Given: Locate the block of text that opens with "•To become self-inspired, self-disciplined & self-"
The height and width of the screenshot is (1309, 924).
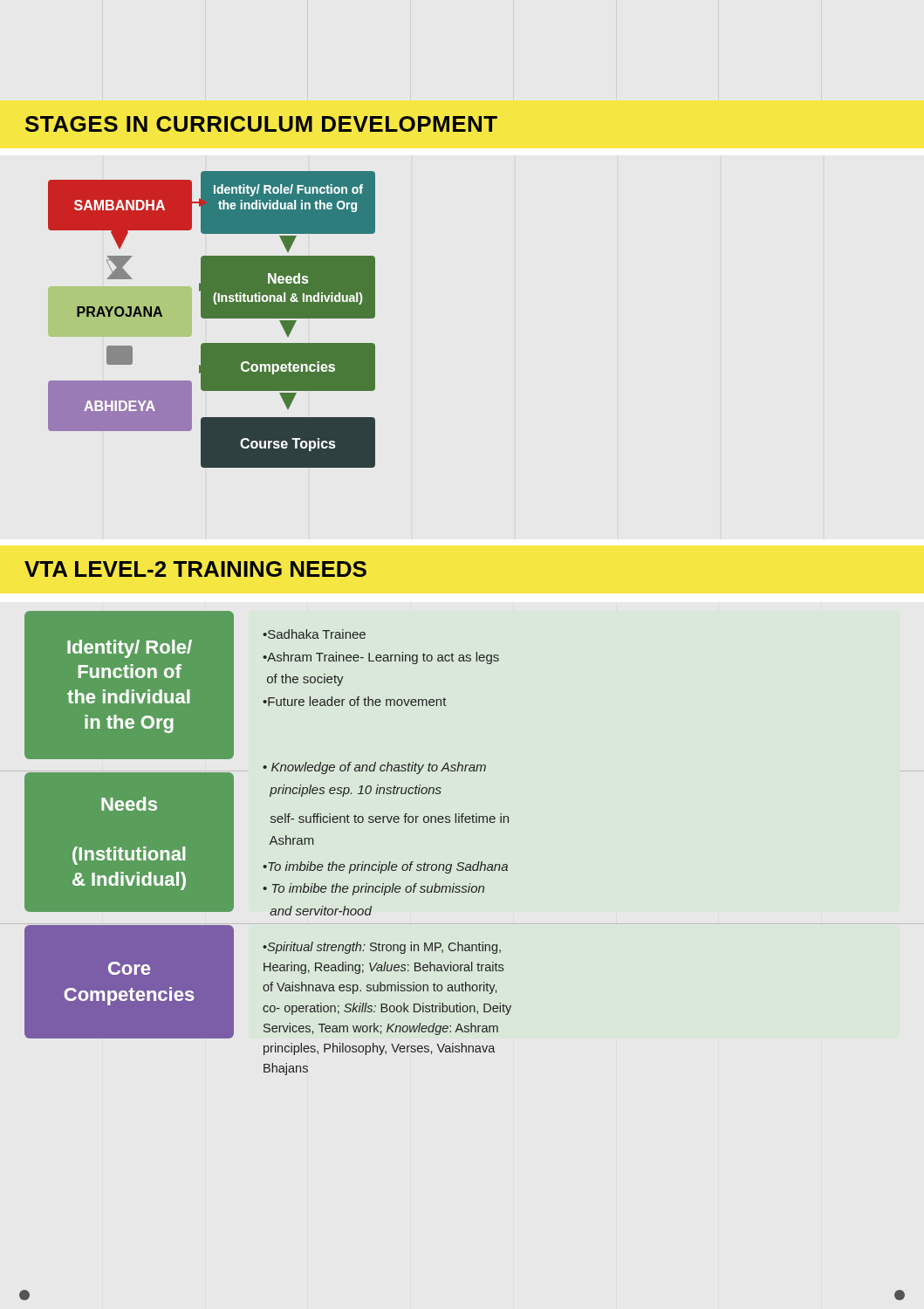Looking at the screenshot, I should pyautogui.click(x=356, y=791).
